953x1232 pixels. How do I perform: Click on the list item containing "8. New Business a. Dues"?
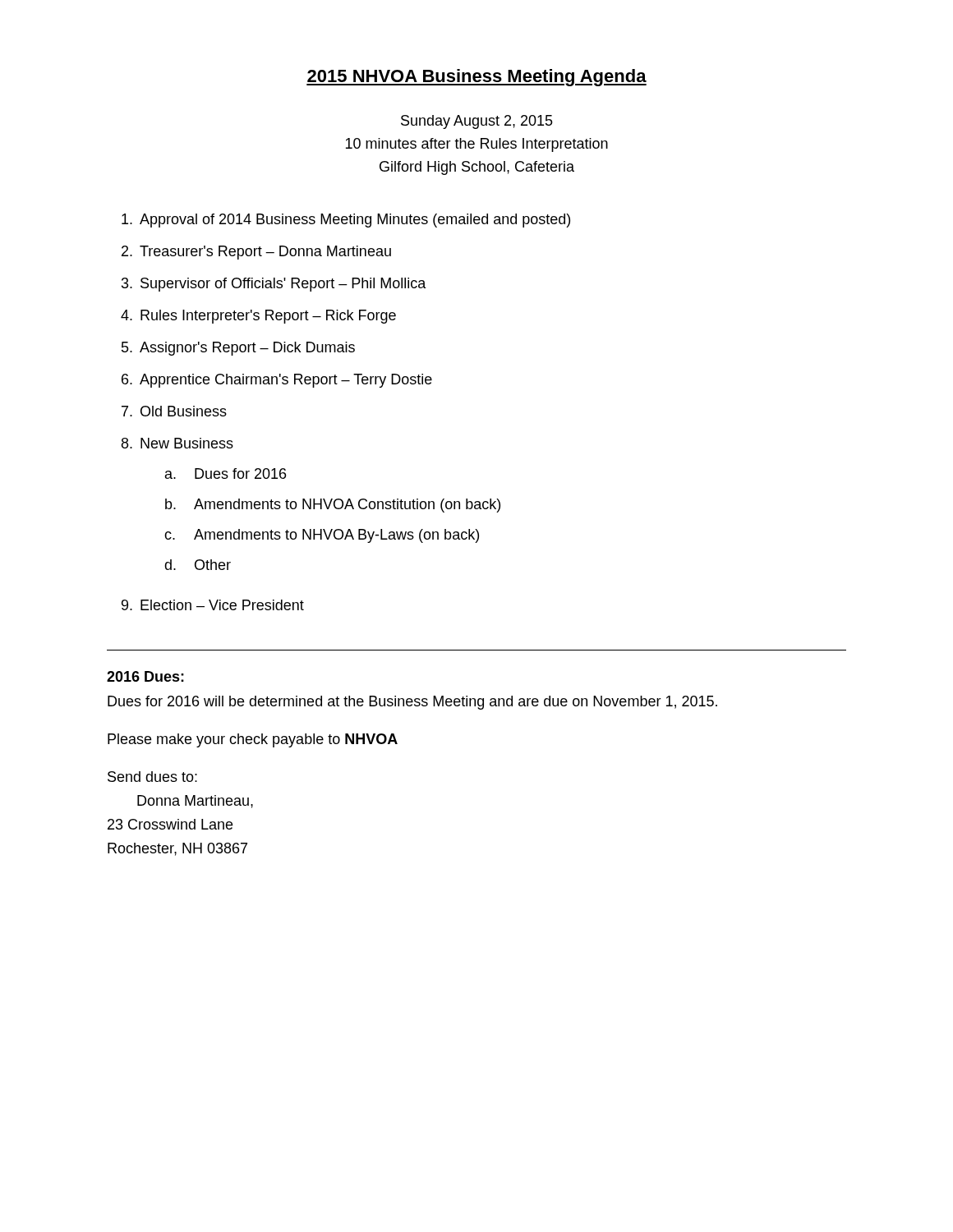click(476, 509)
